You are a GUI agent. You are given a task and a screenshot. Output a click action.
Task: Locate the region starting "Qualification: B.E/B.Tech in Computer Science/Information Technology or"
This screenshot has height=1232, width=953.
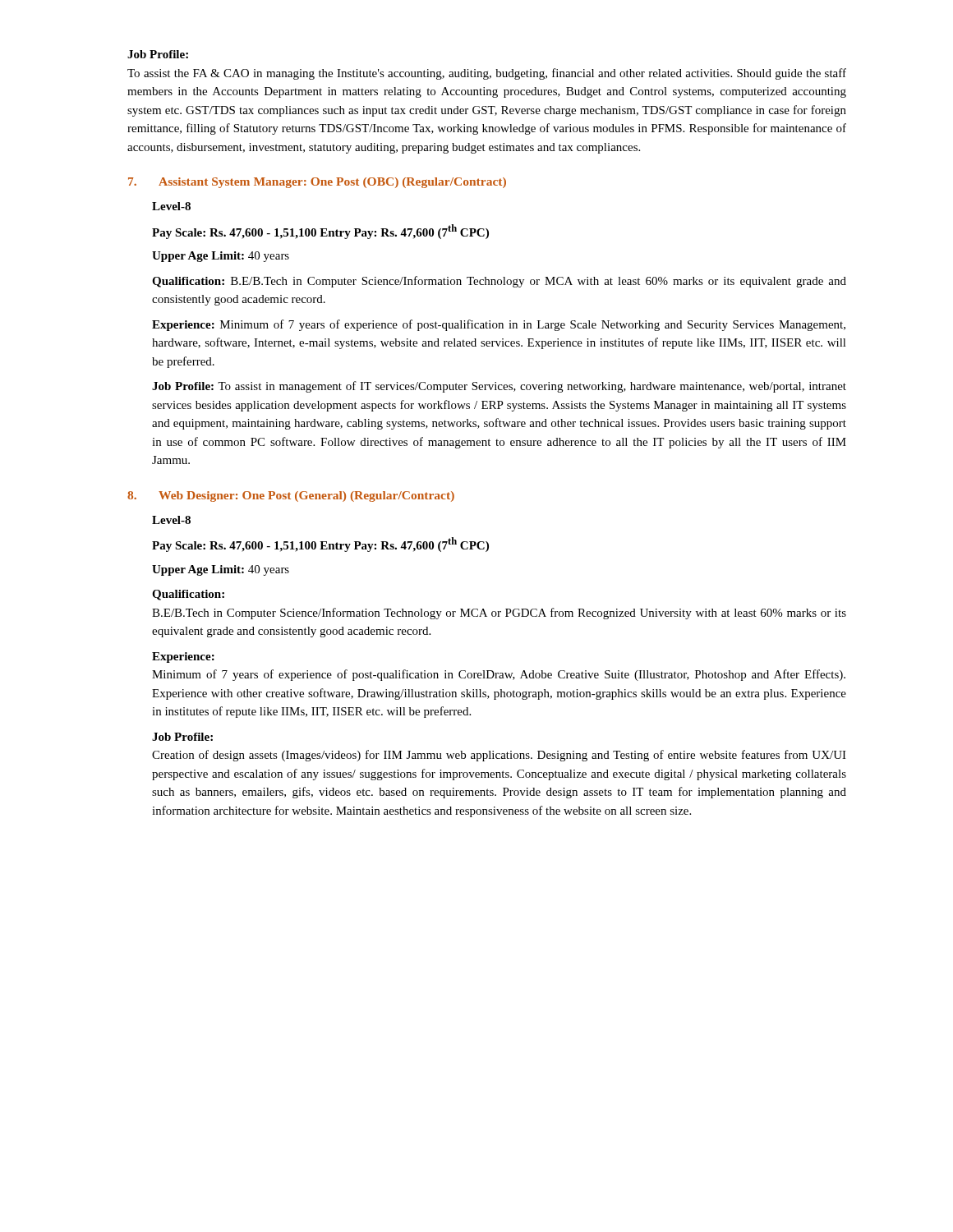click(499, 702)
